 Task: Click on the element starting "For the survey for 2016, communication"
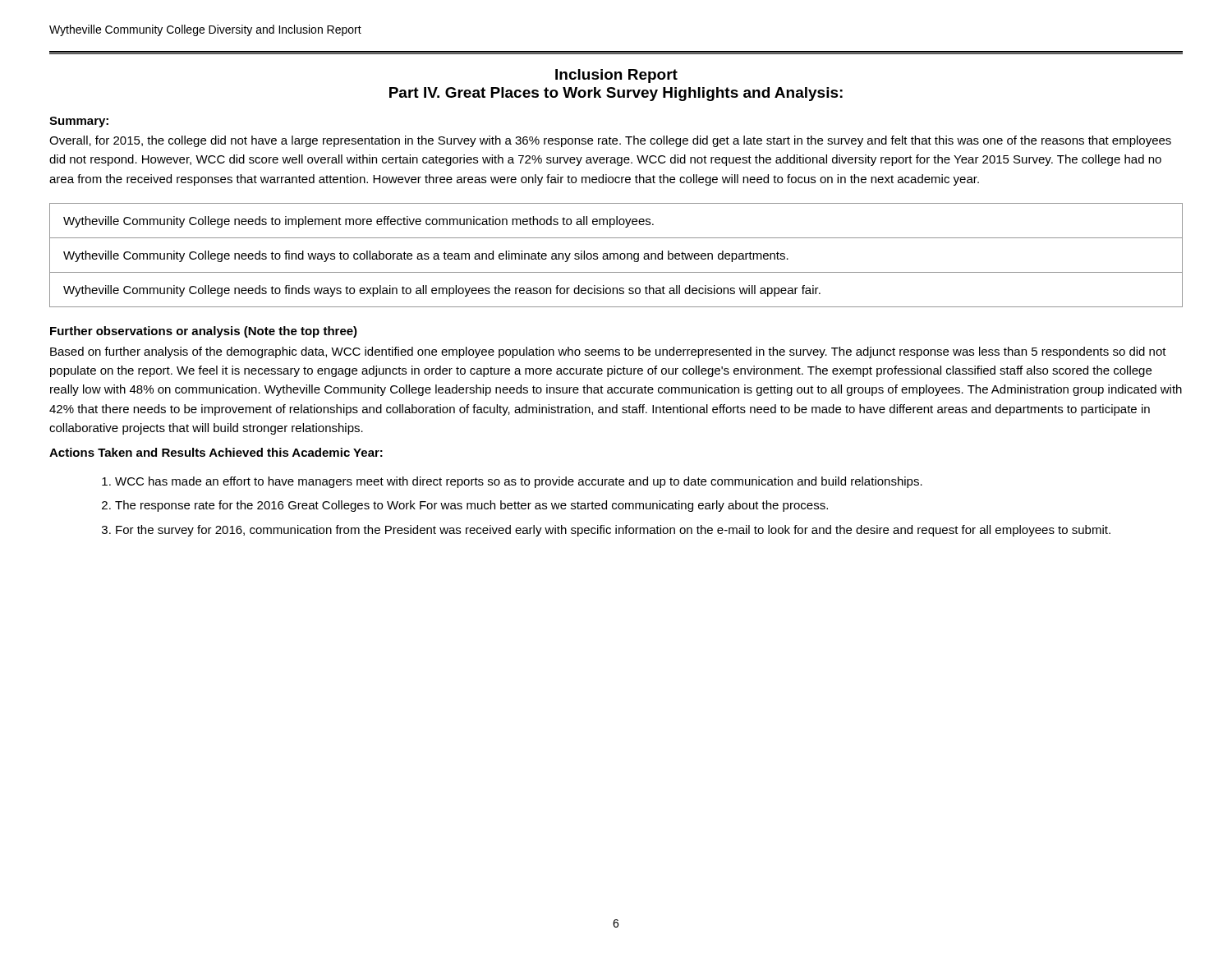(613, 529)
